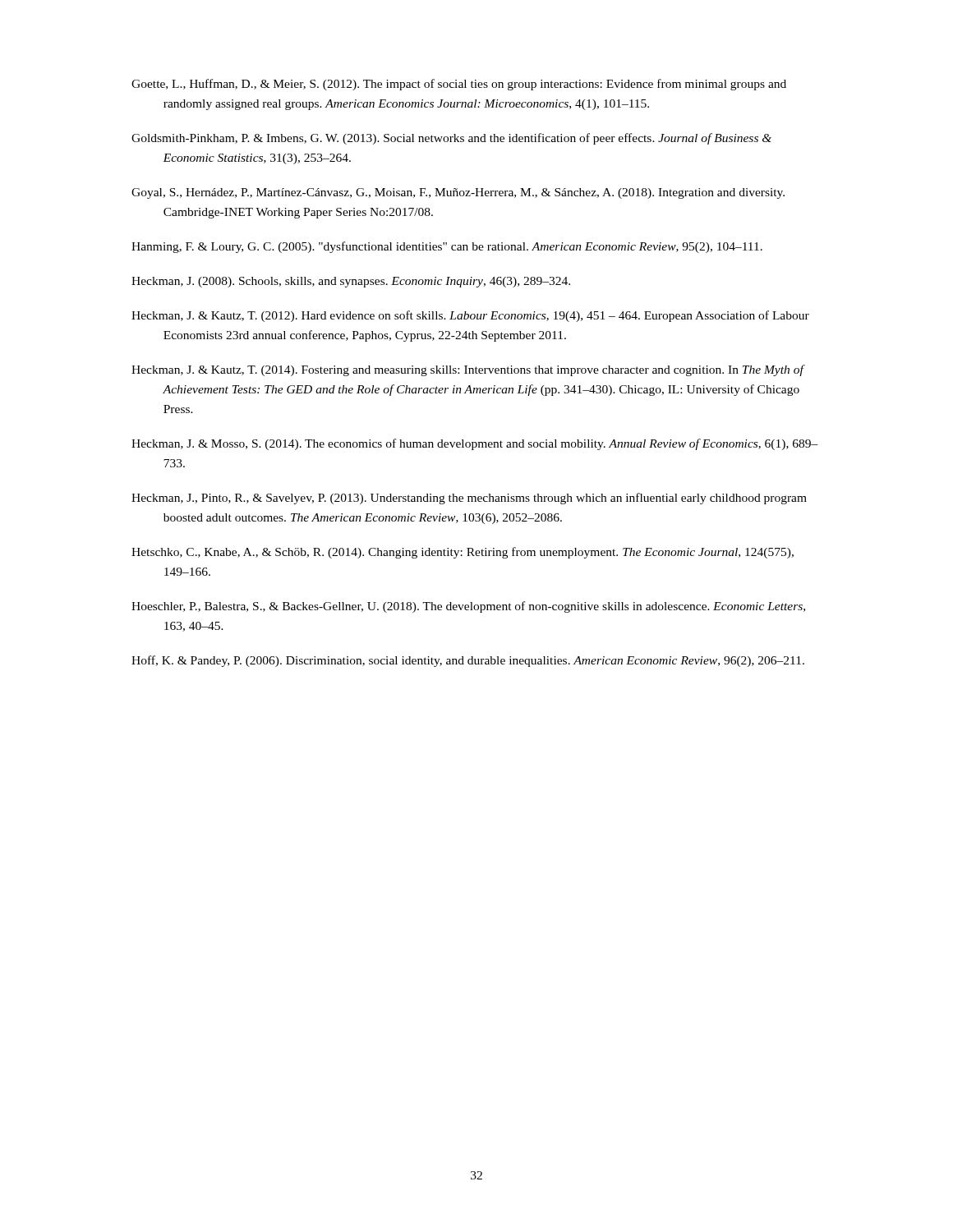This screenshot has height=1232, width=953.
Task: Click the passage that begins "Hoff, K. & Pandey, P. (2006). Discrimination, social"
Action: pyautogui.click(x=468, y=660)
